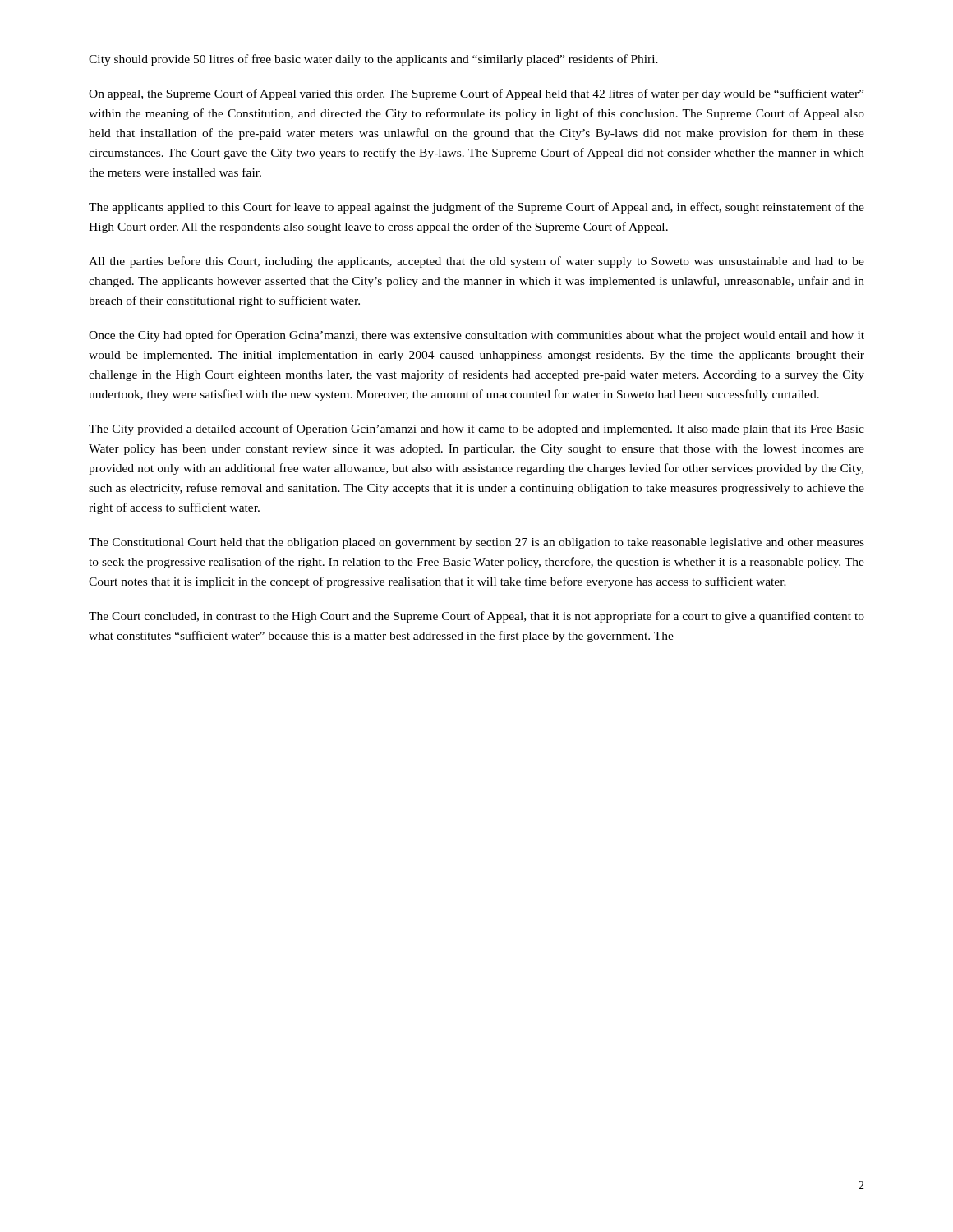Locate the passage starting "City should provide 50"
The width and height of the screenshot is (953, 1232).
pos(374,59)
